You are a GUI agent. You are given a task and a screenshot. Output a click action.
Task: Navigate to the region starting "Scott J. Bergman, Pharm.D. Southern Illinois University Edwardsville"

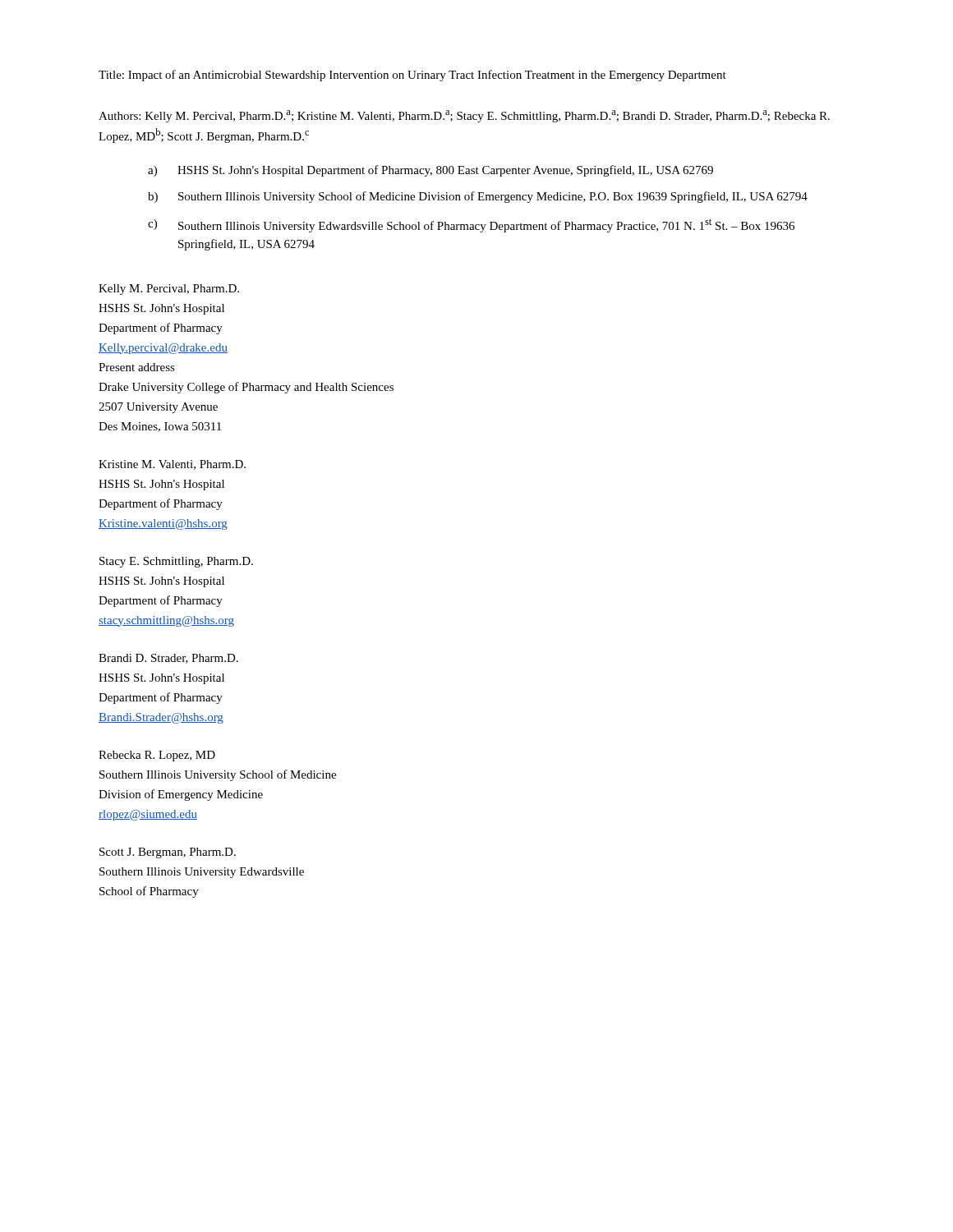(x=201, y=871)
